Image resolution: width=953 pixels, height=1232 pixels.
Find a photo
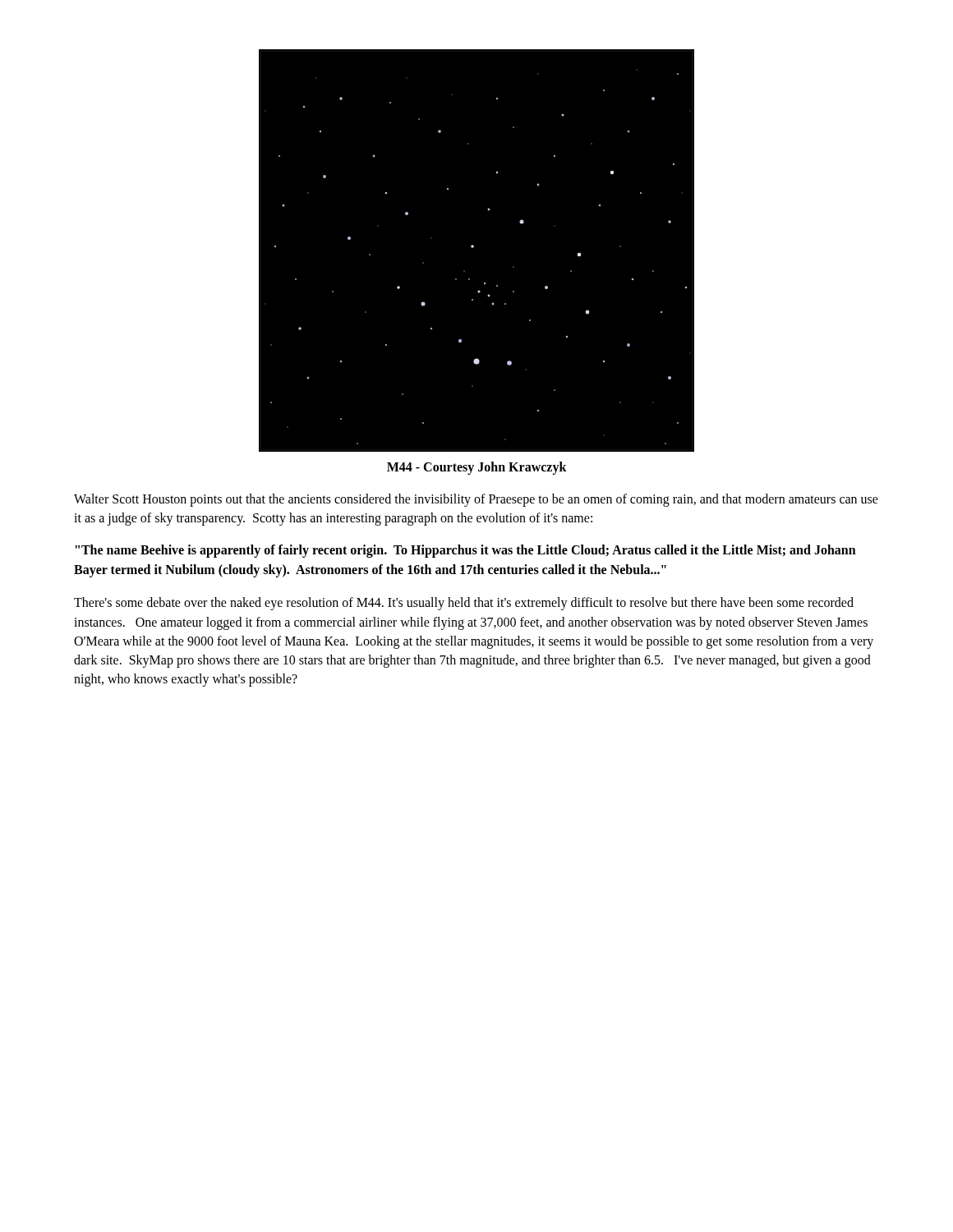coord(476,251)
